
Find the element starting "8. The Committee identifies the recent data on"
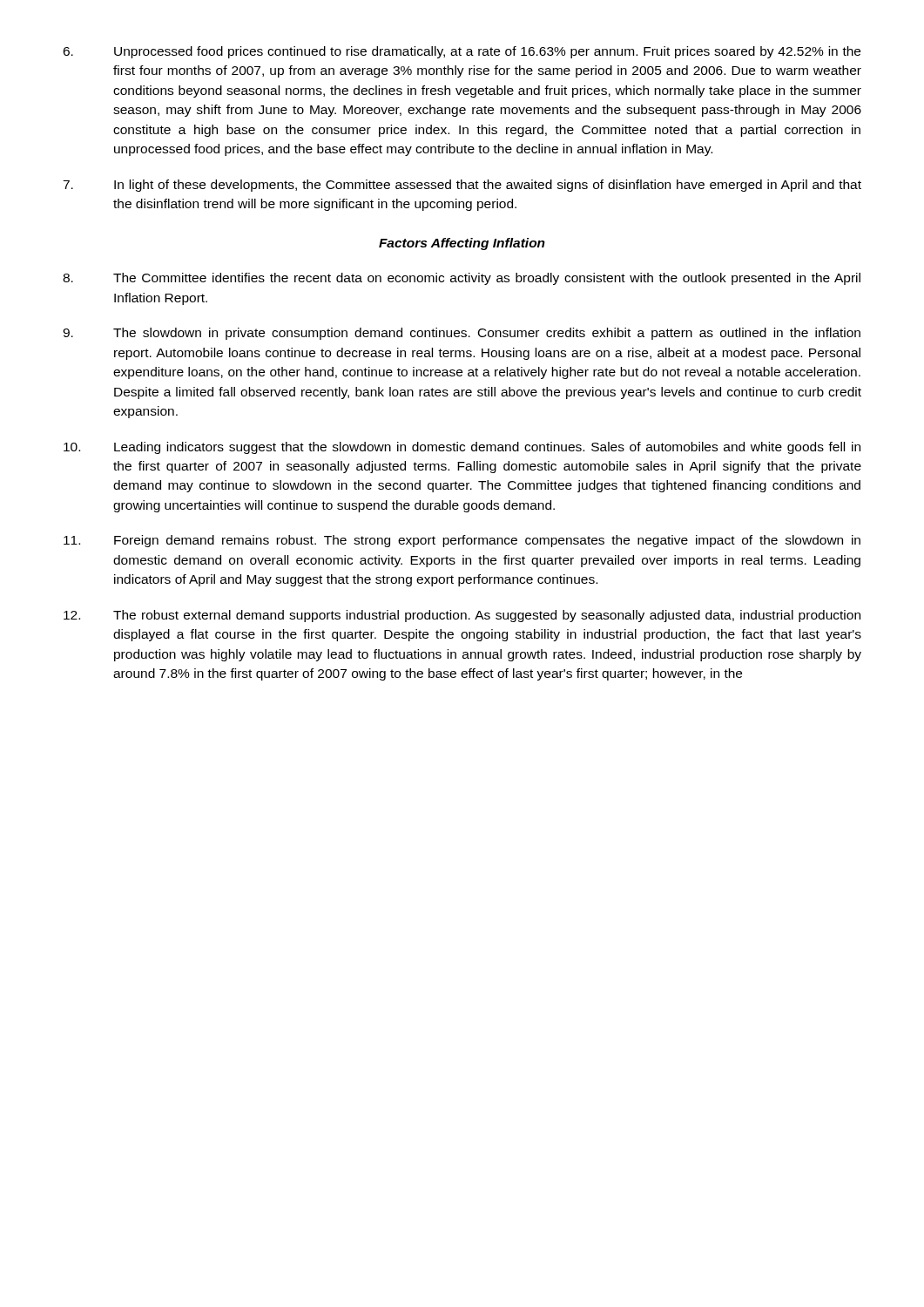tap(462, 288)
